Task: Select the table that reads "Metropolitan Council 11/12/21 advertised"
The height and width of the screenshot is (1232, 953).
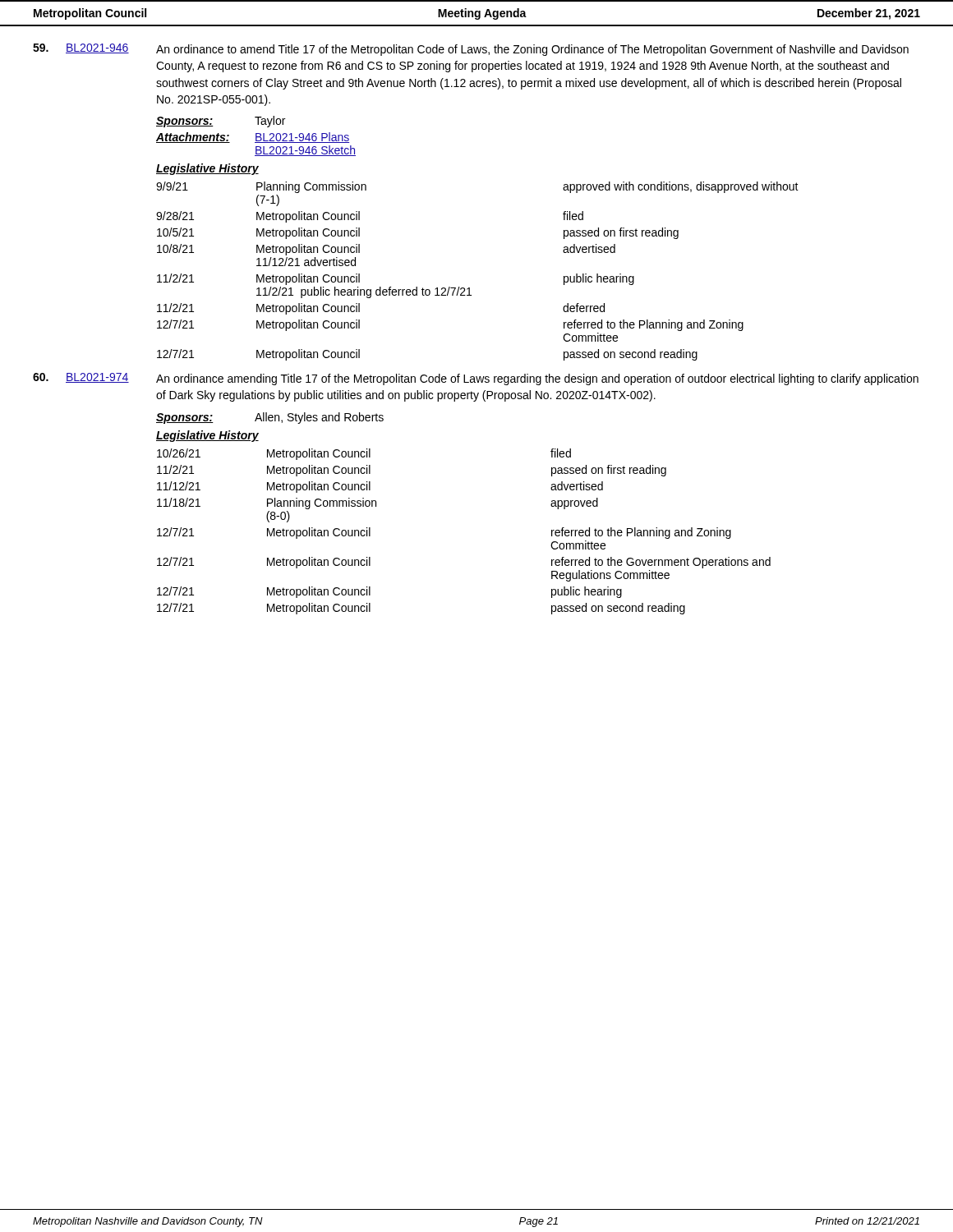Action: coord(476,270)
